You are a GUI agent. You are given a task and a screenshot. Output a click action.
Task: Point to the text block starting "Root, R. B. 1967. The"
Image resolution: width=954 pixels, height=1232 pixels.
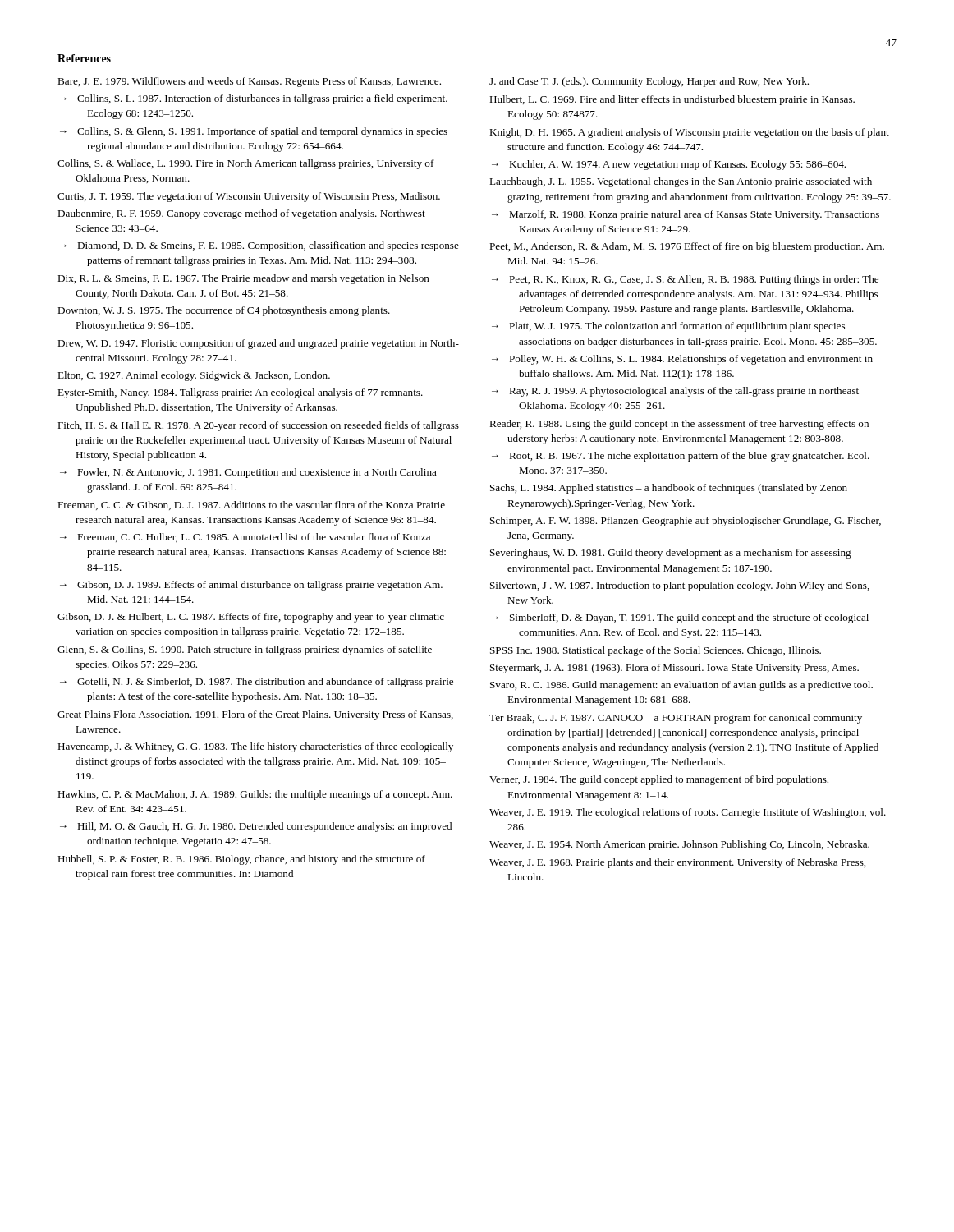click(x=689, y=463)
